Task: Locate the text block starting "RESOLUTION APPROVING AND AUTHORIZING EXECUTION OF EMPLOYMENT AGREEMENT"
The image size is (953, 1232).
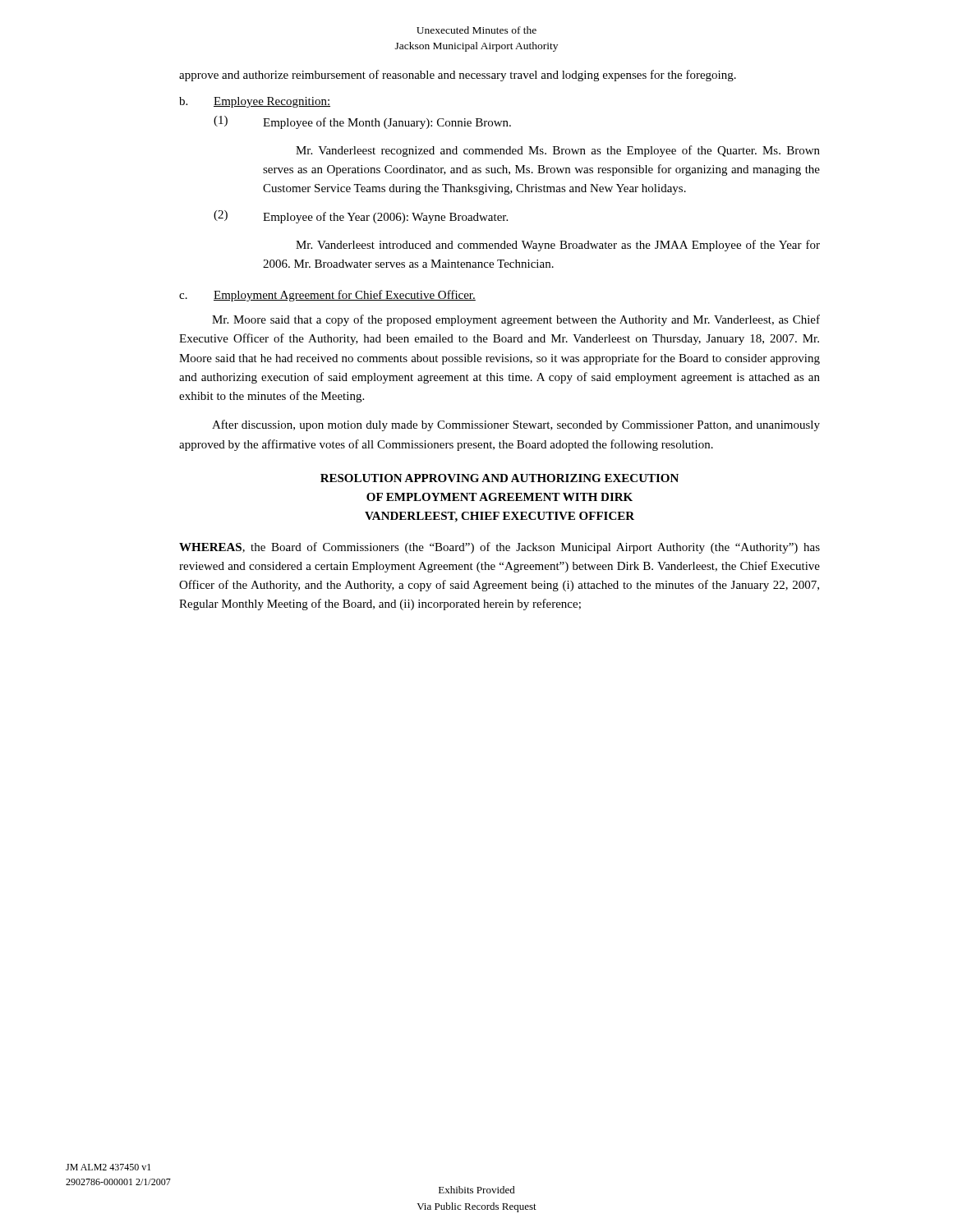Action: click(x=499, y=497)
